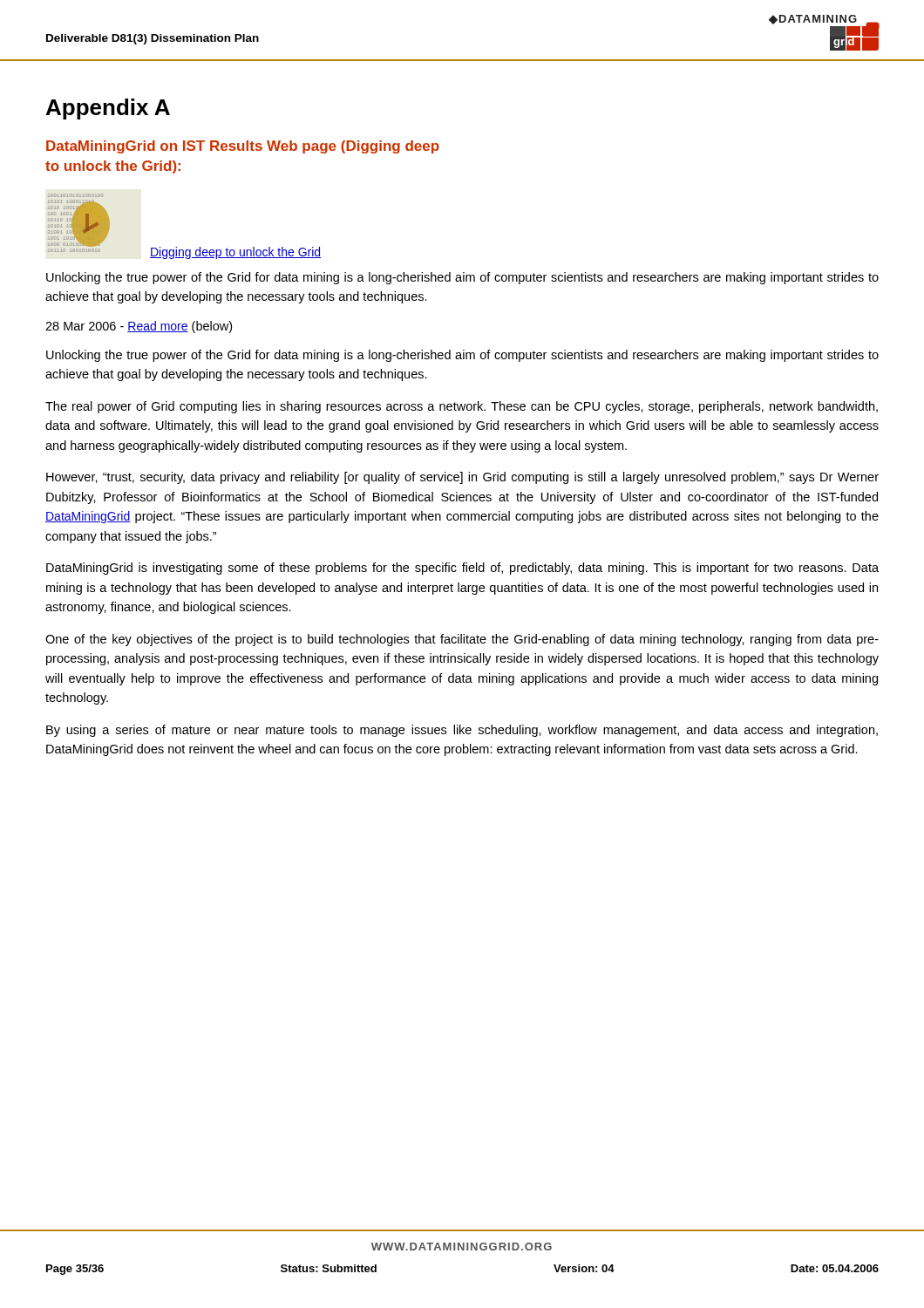
Task: Select the text block that says "By using a"
Action: (x=462, y=739)
